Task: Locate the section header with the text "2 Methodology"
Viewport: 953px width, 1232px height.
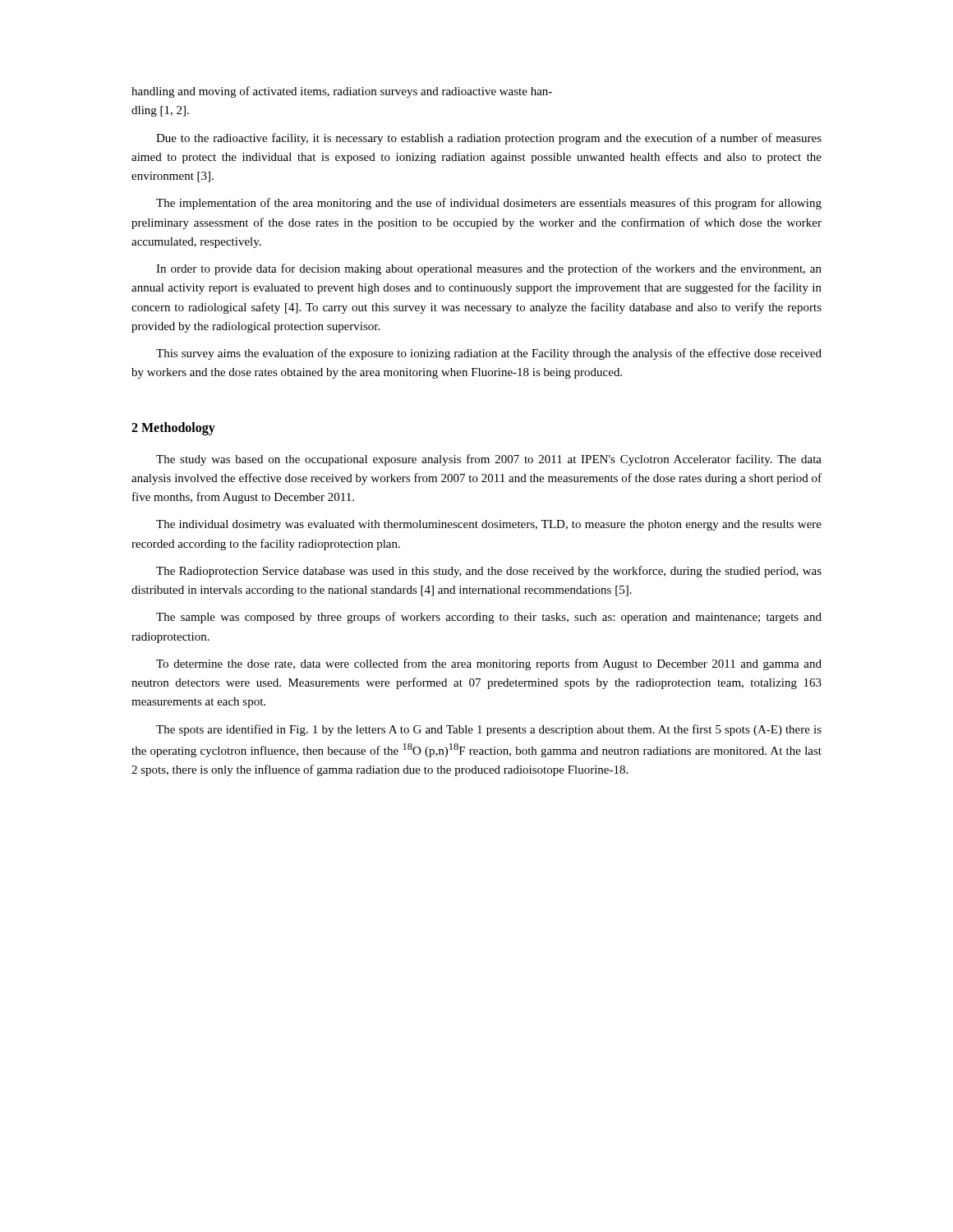Action: point(173,427)
